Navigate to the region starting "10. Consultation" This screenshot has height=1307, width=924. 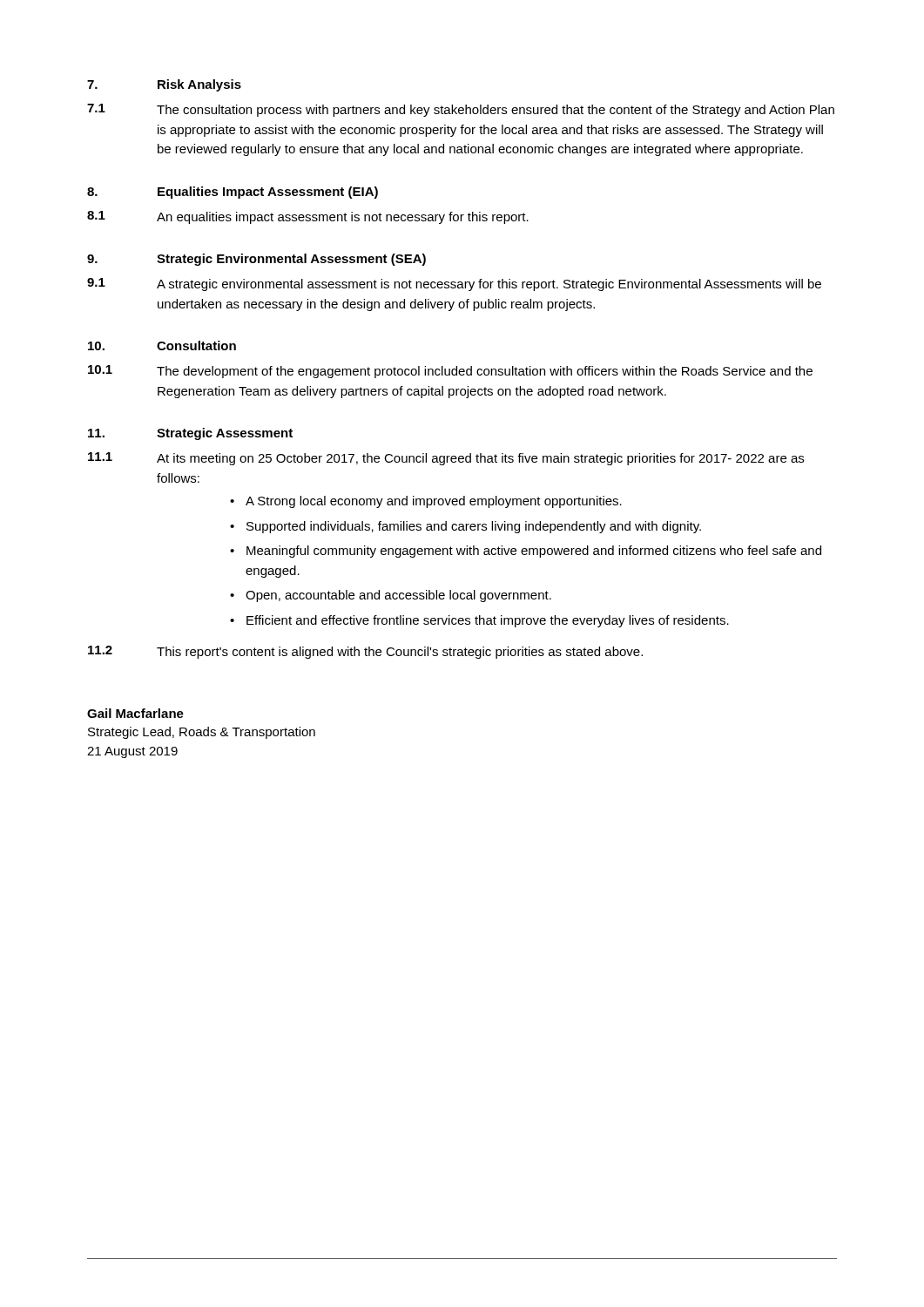[x=162, y=346]
